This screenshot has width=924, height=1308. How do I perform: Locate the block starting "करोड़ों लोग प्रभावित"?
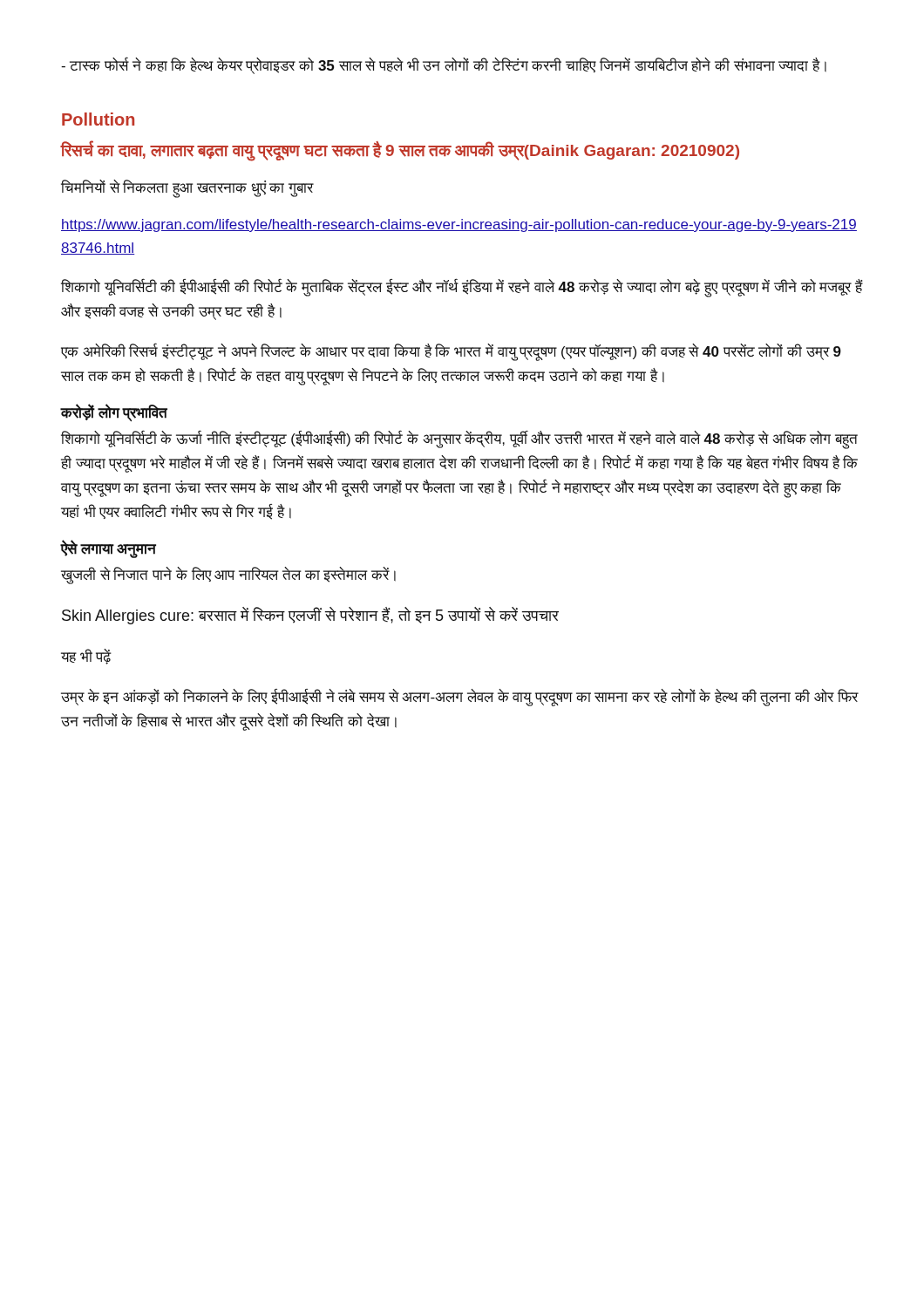(114, 413)
